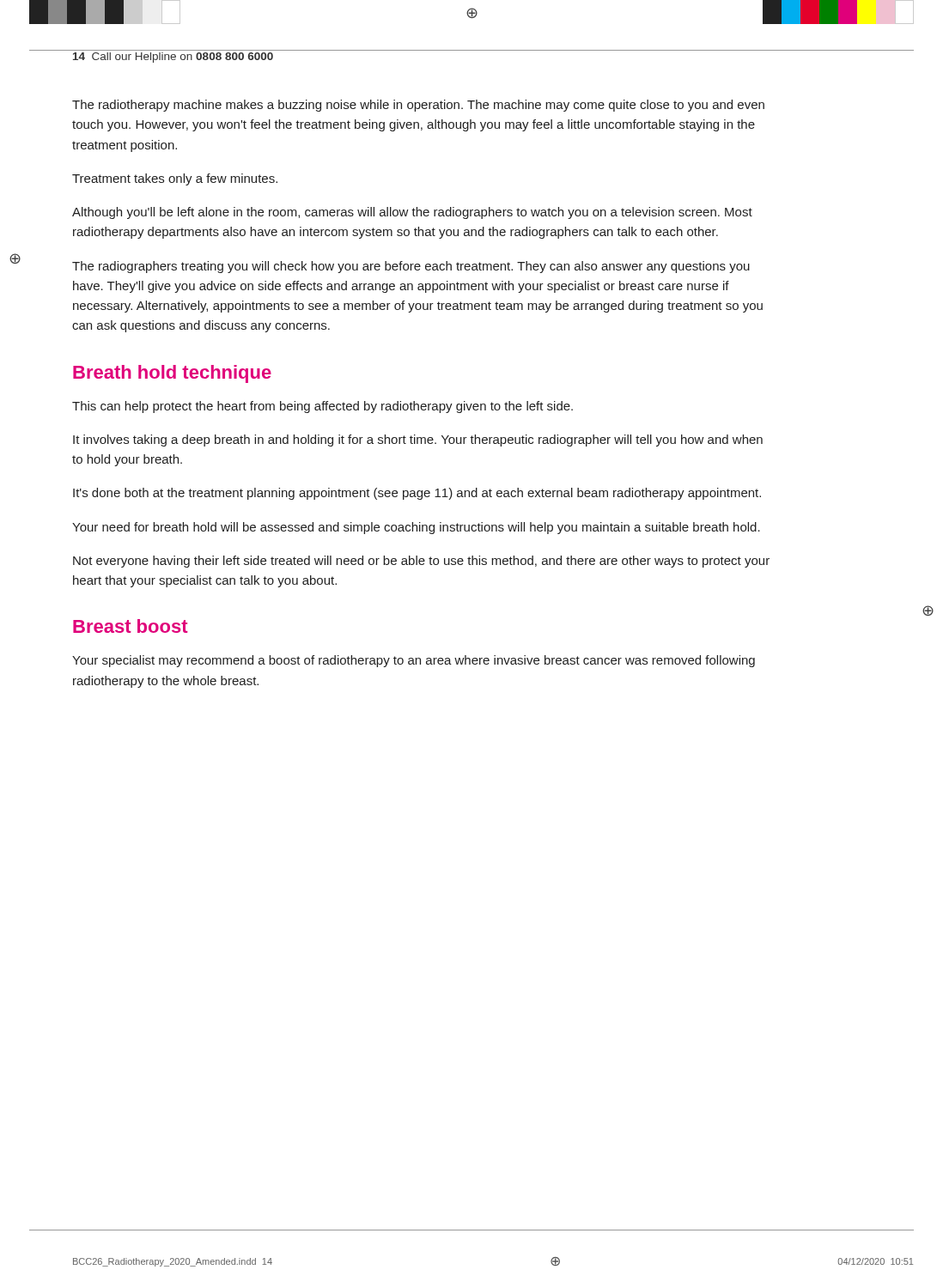Where is the passage that starts "It's done both at the treatment planning"?
The width and height of the screenshot is (943, 1288).
pos(424,493)
